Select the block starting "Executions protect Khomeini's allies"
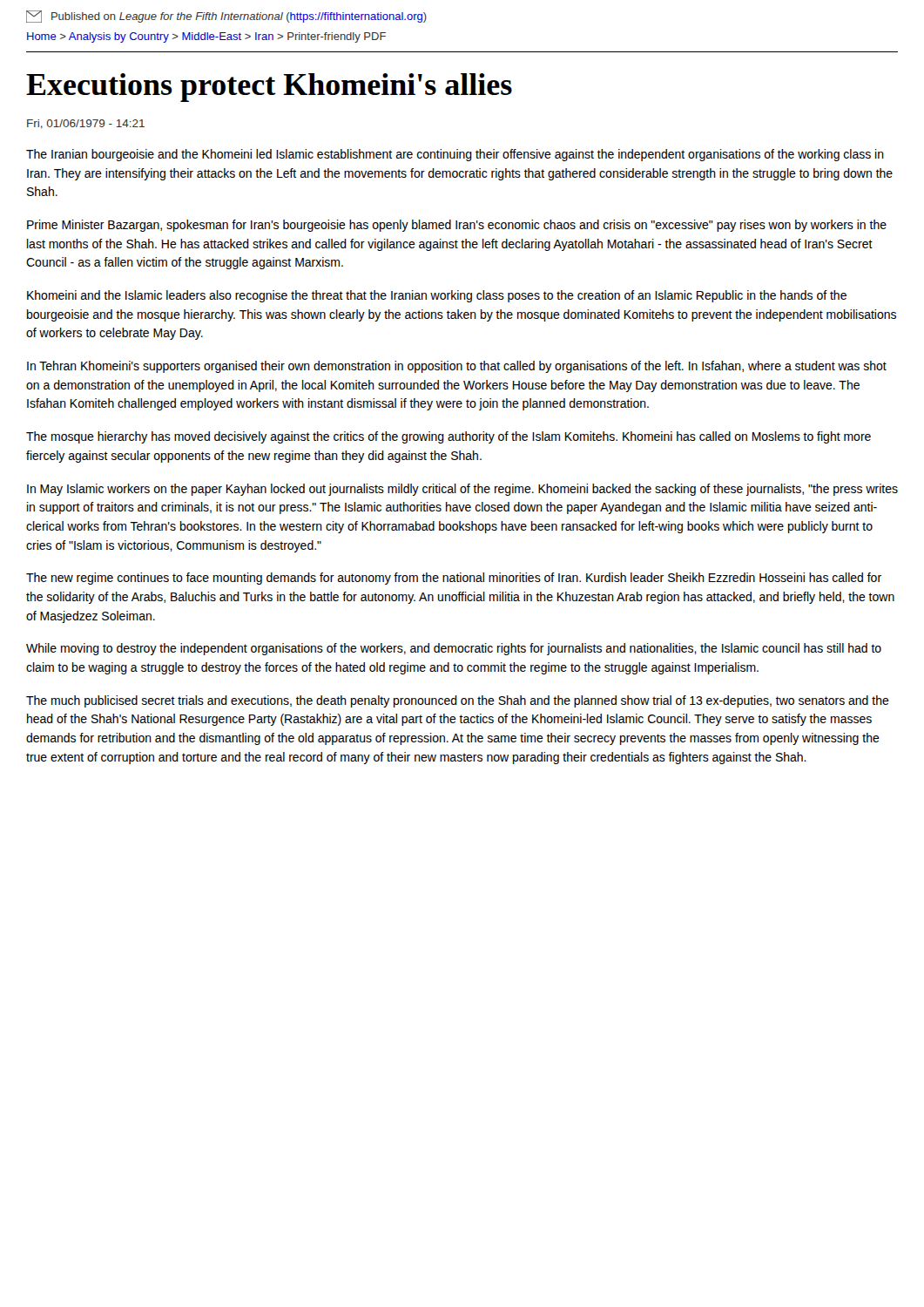This screenshot has width=924, height=1307. [x=269, y=85]
